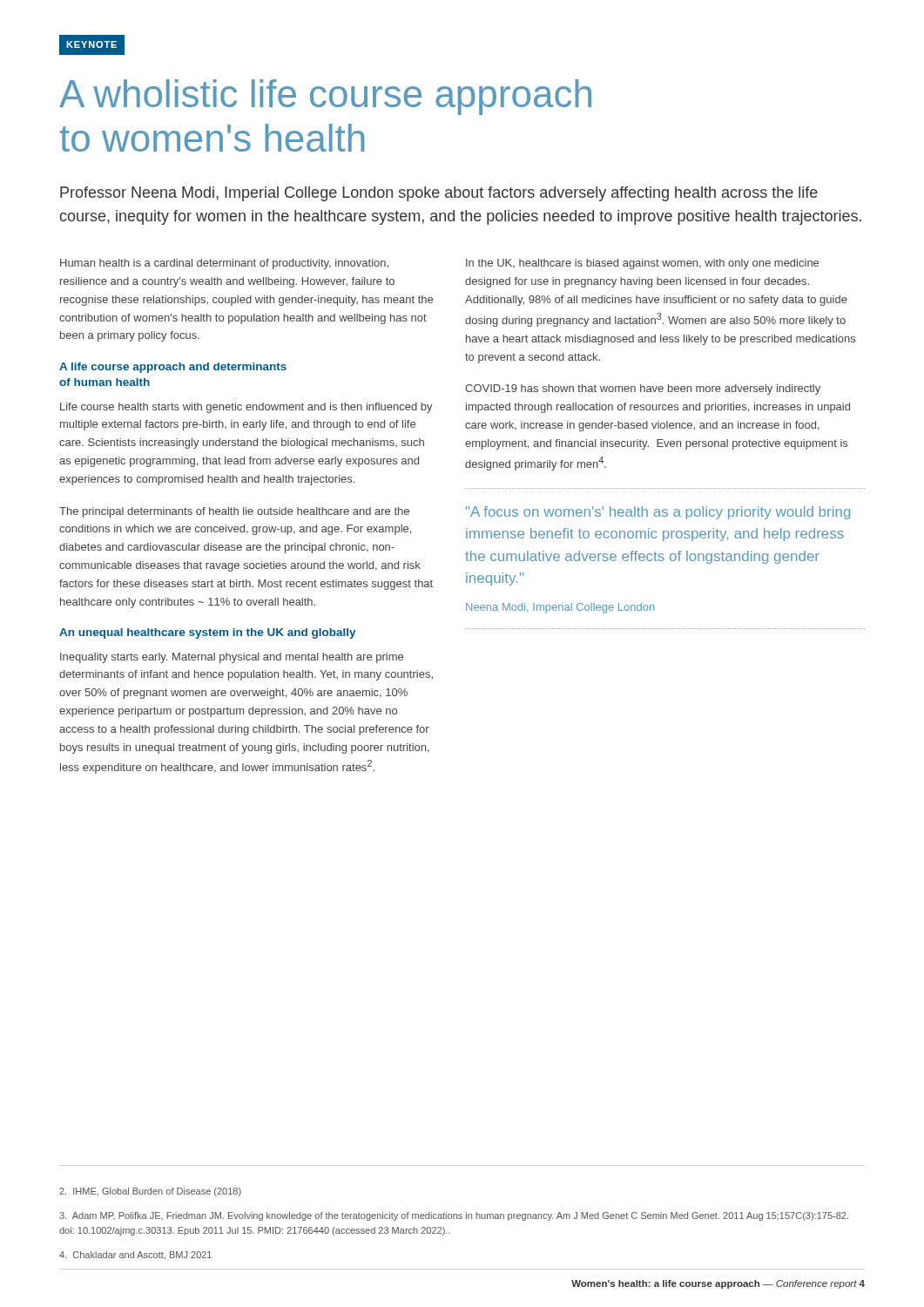Click the title

click(462, 116)
